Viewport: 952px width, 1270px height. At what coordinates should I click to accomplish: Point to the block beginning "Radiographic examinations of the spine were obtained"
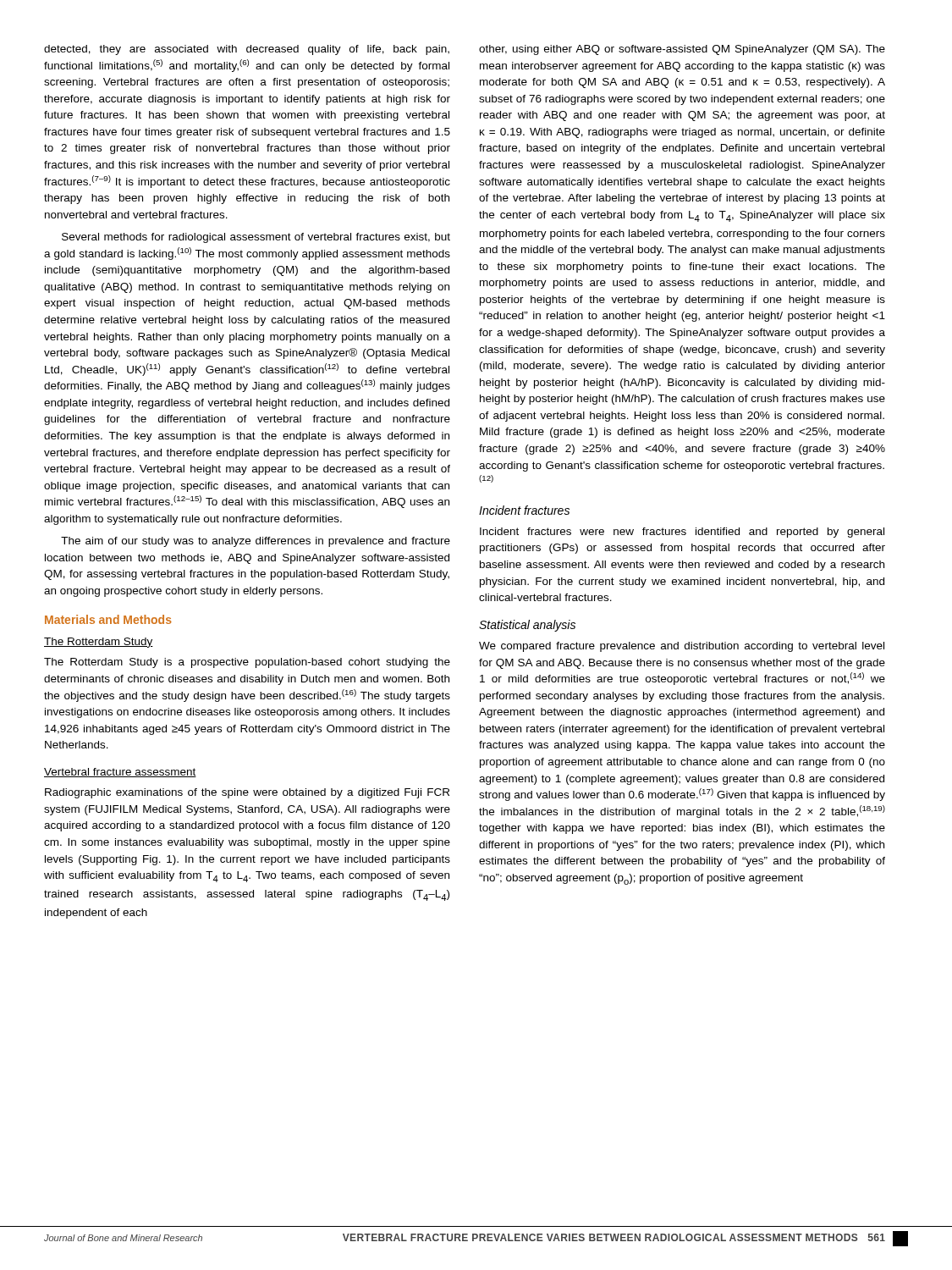[247, 853]
